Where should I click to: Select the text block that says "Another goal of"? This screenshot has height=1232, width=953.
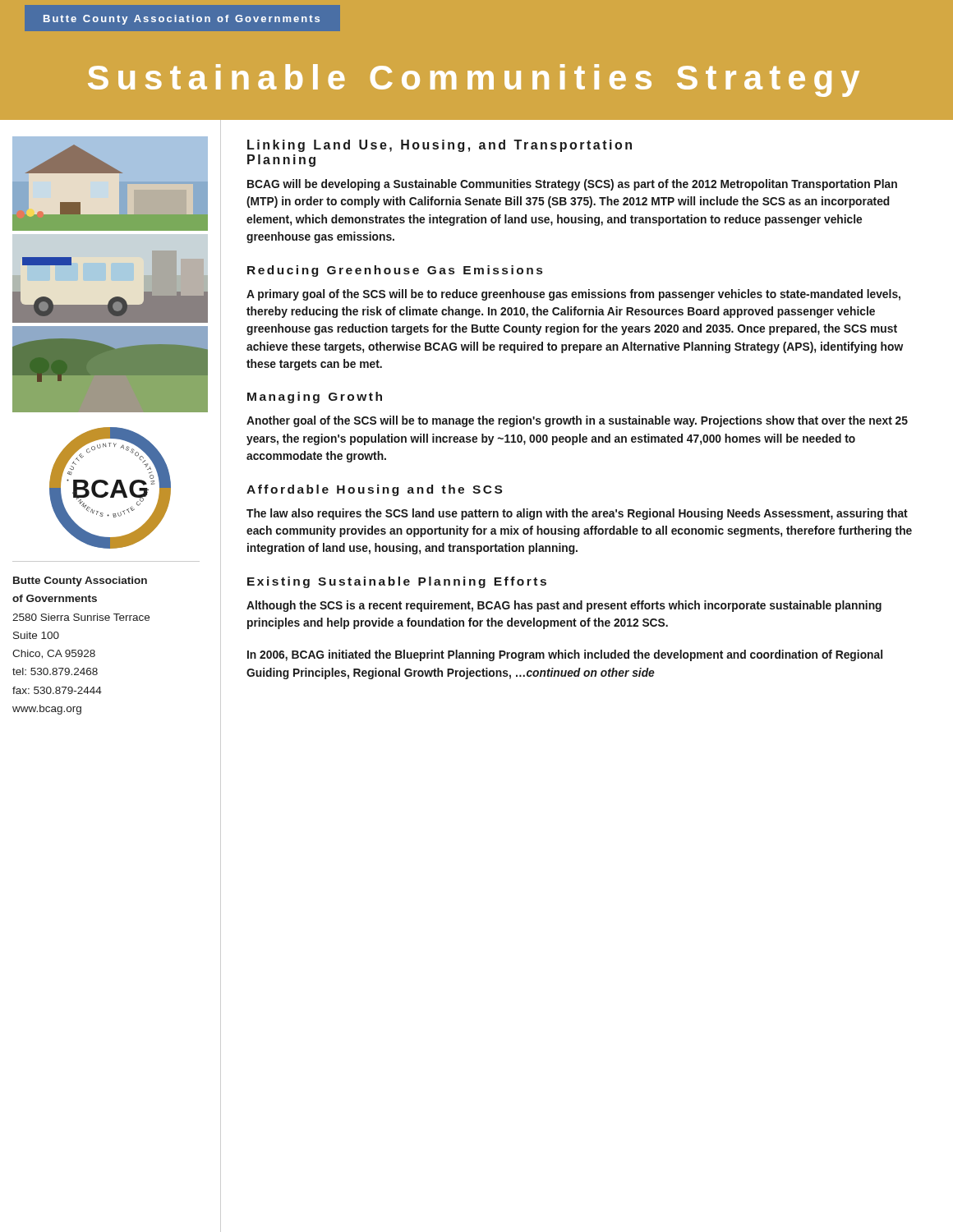(577, 439)
